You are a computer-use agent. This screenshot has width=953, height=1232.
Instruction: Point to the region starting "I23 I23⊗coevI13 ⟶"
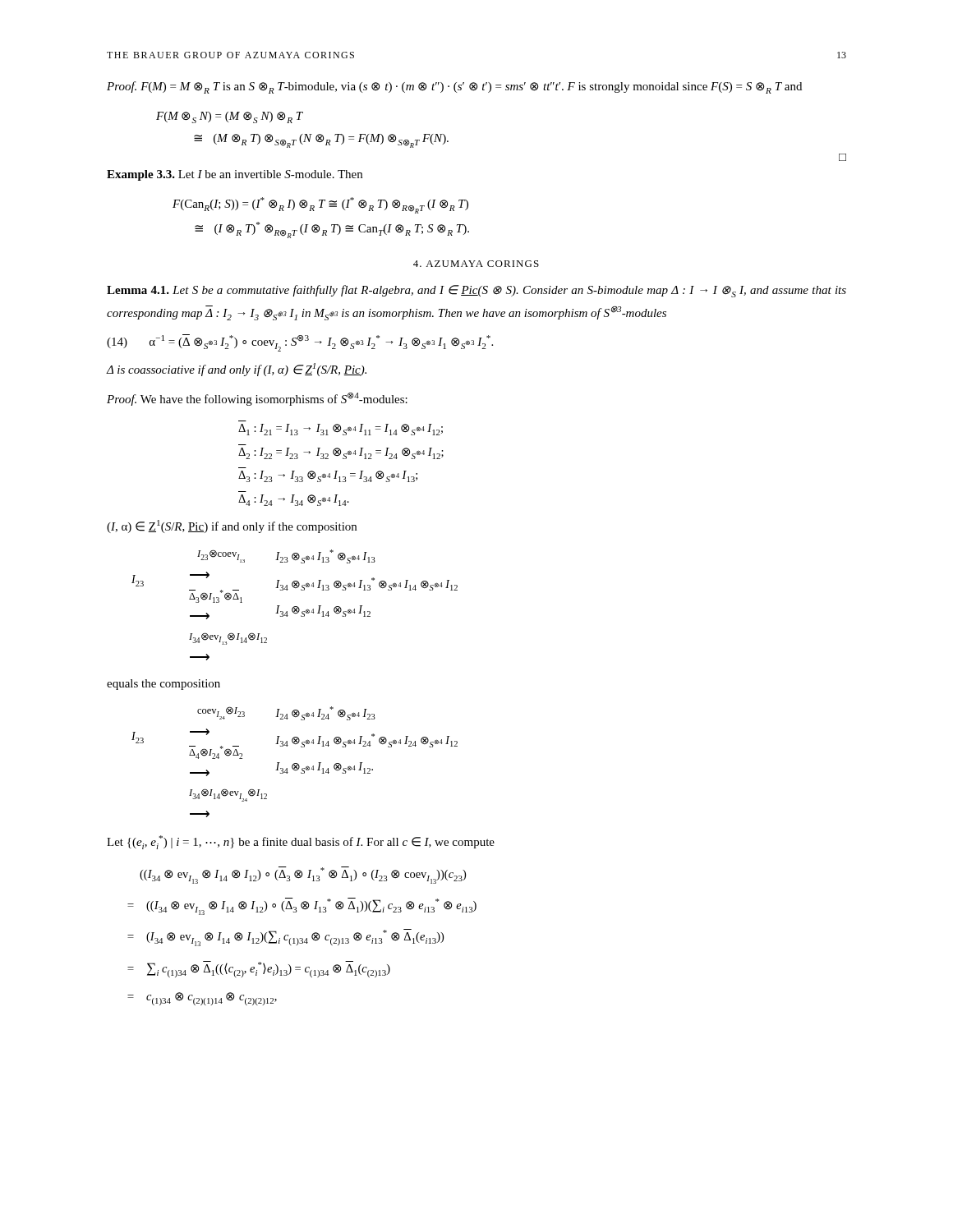[x=286, y=556]
